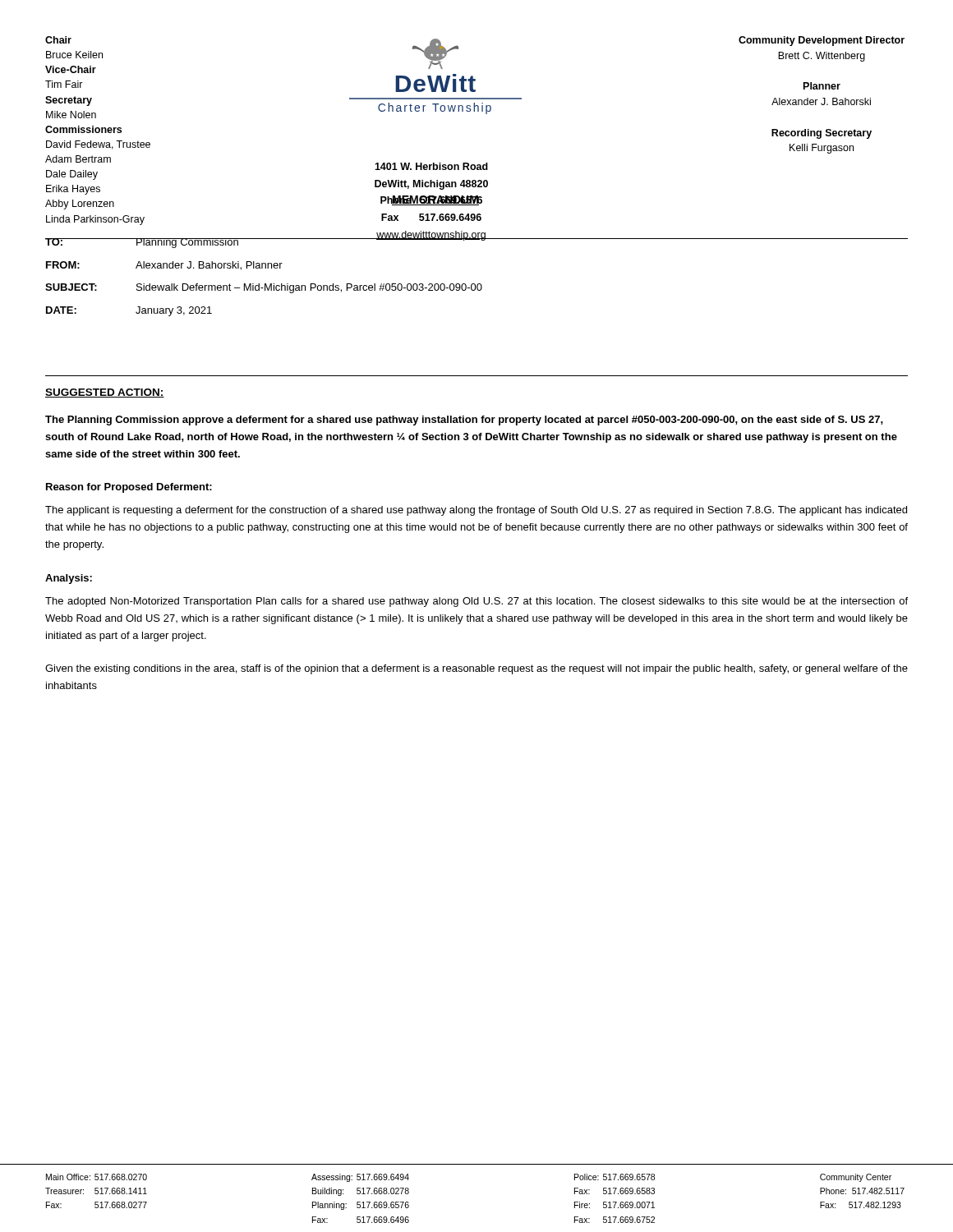Select the table

pos(476,279)
